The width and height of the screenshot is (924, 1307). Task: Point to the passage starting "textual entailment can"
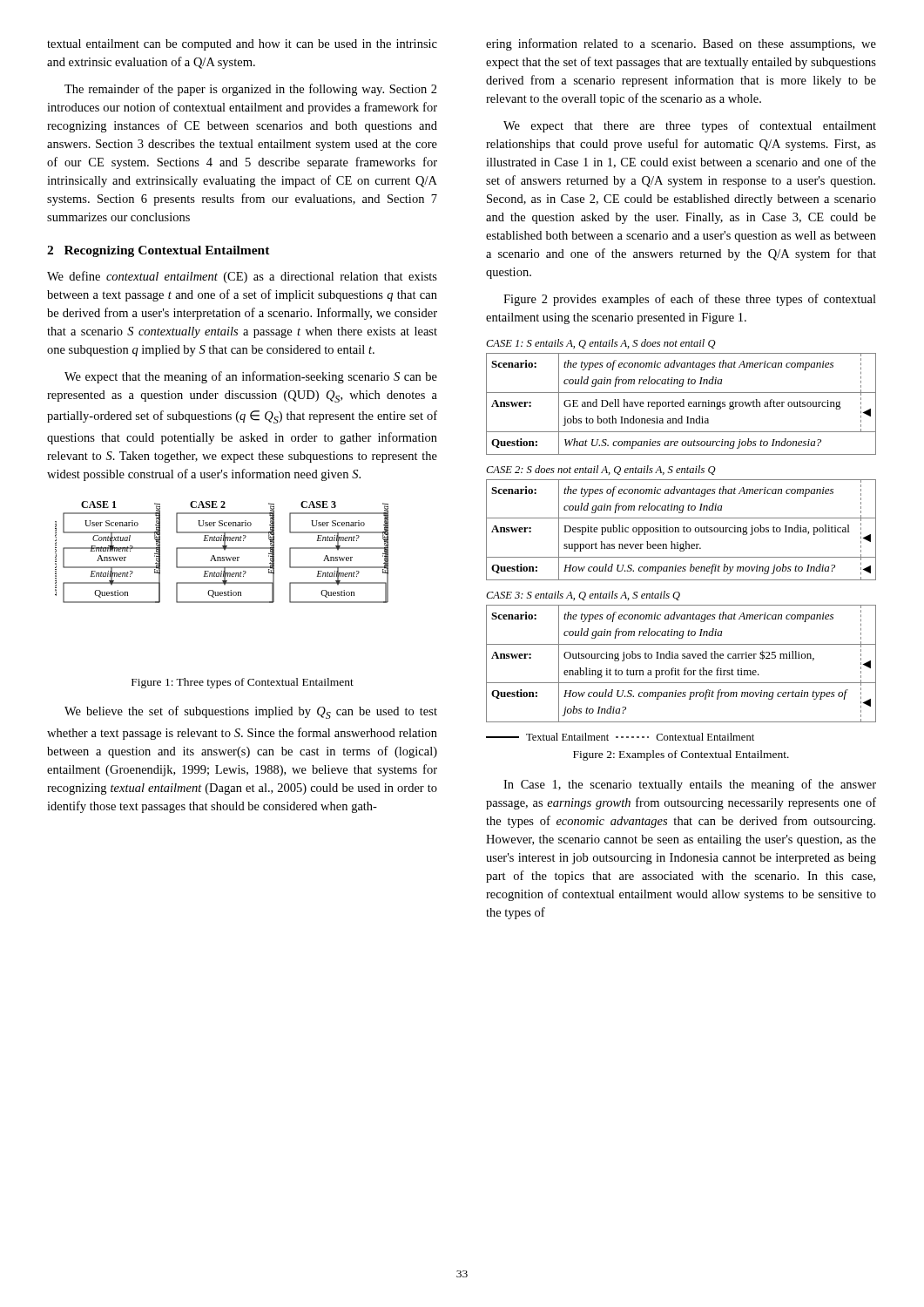pyautogui.click(x=242, y=131)
